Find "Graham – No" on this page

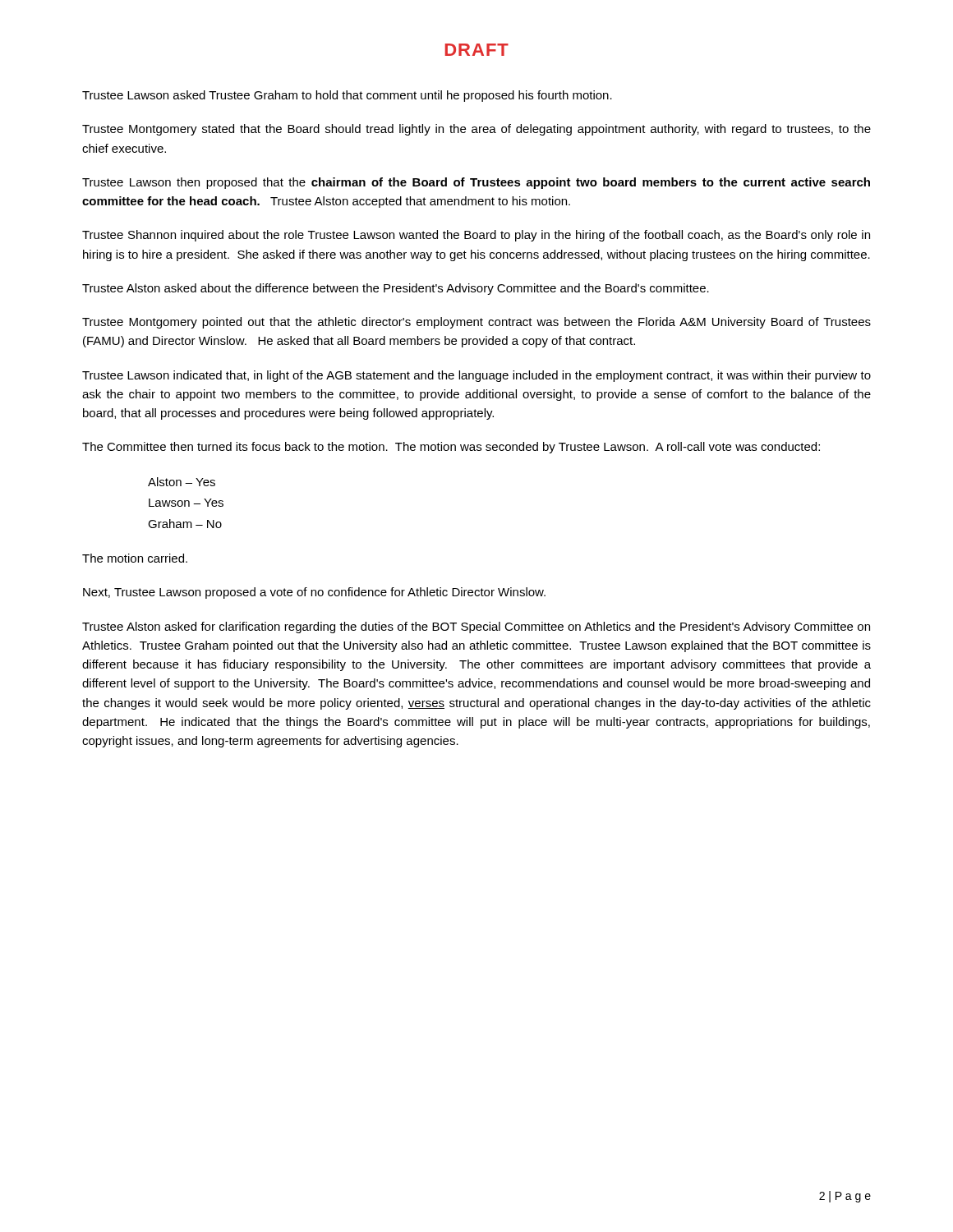click(185, 523)
